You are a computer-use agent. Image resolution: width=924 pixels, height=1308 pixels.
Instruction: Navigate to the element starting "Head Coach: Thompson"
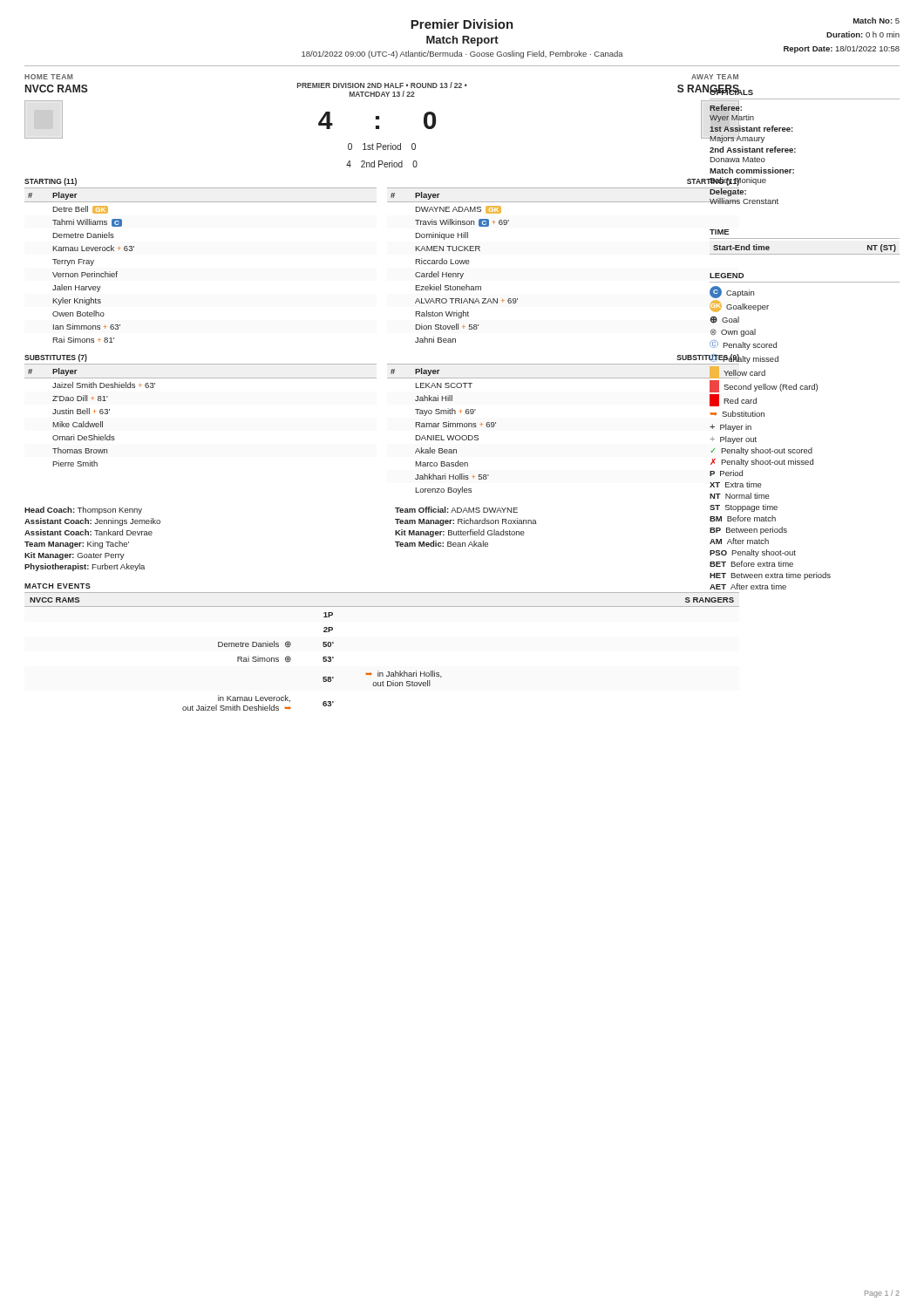tap(68, 512)
